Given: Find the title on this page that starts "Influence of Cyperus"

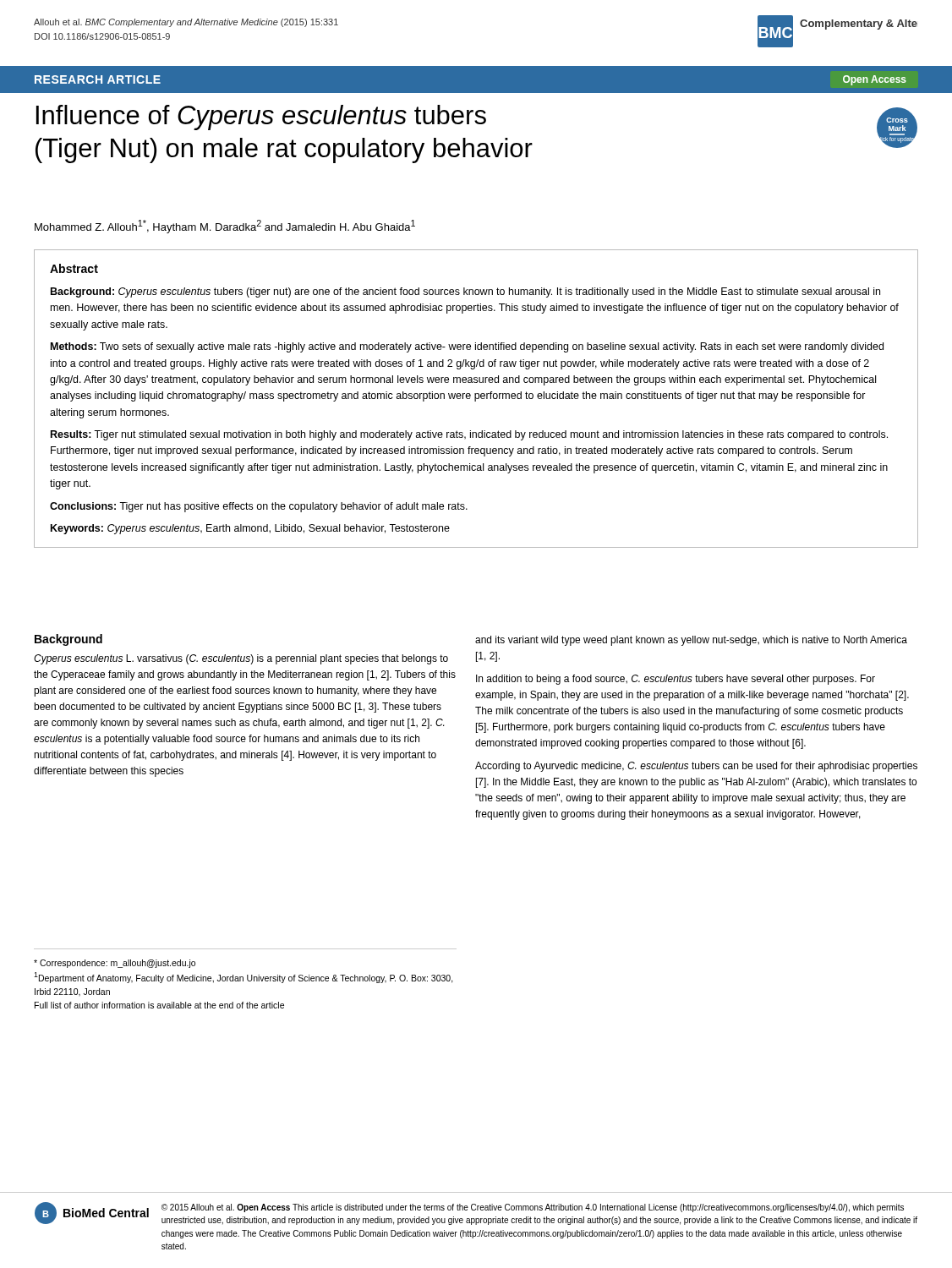Looking at the screenshot, I should point(283,132).
